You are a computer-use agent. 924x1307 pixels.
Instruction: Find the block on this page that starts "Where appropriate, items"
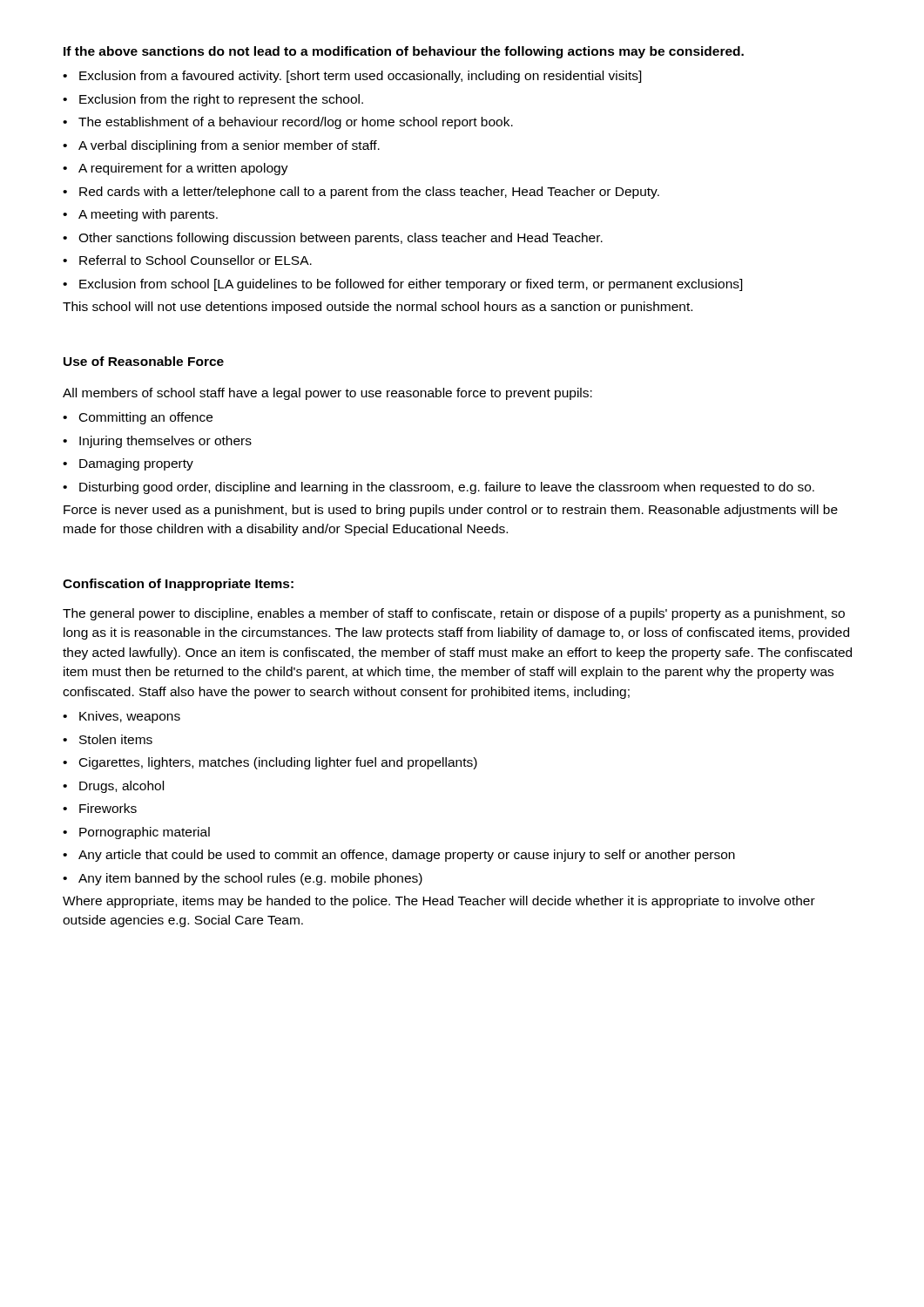point(462,911)
